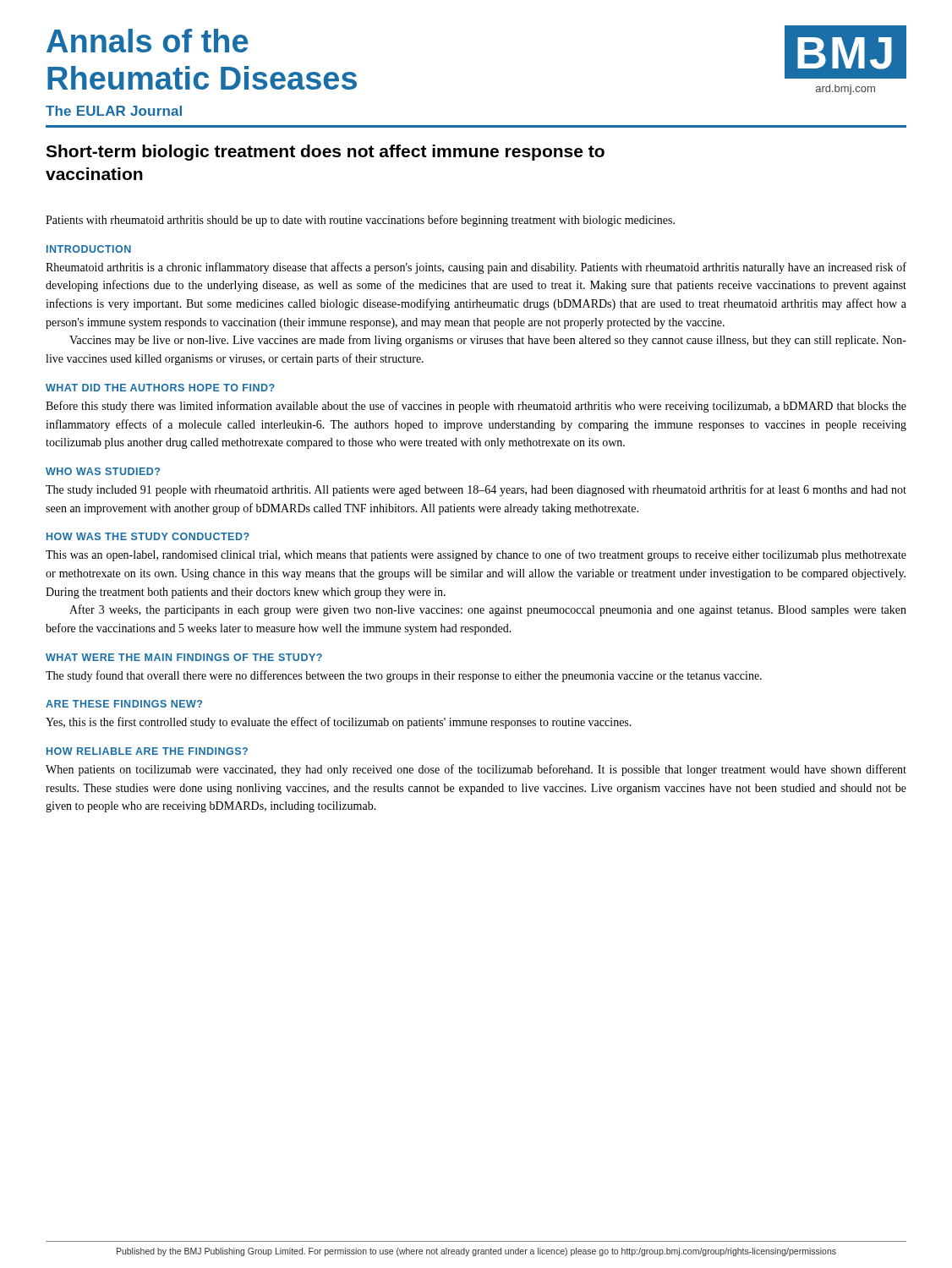Locate the block of text that opens with "The study found that overall"
Screen dimensions: 1268x952
404,676
